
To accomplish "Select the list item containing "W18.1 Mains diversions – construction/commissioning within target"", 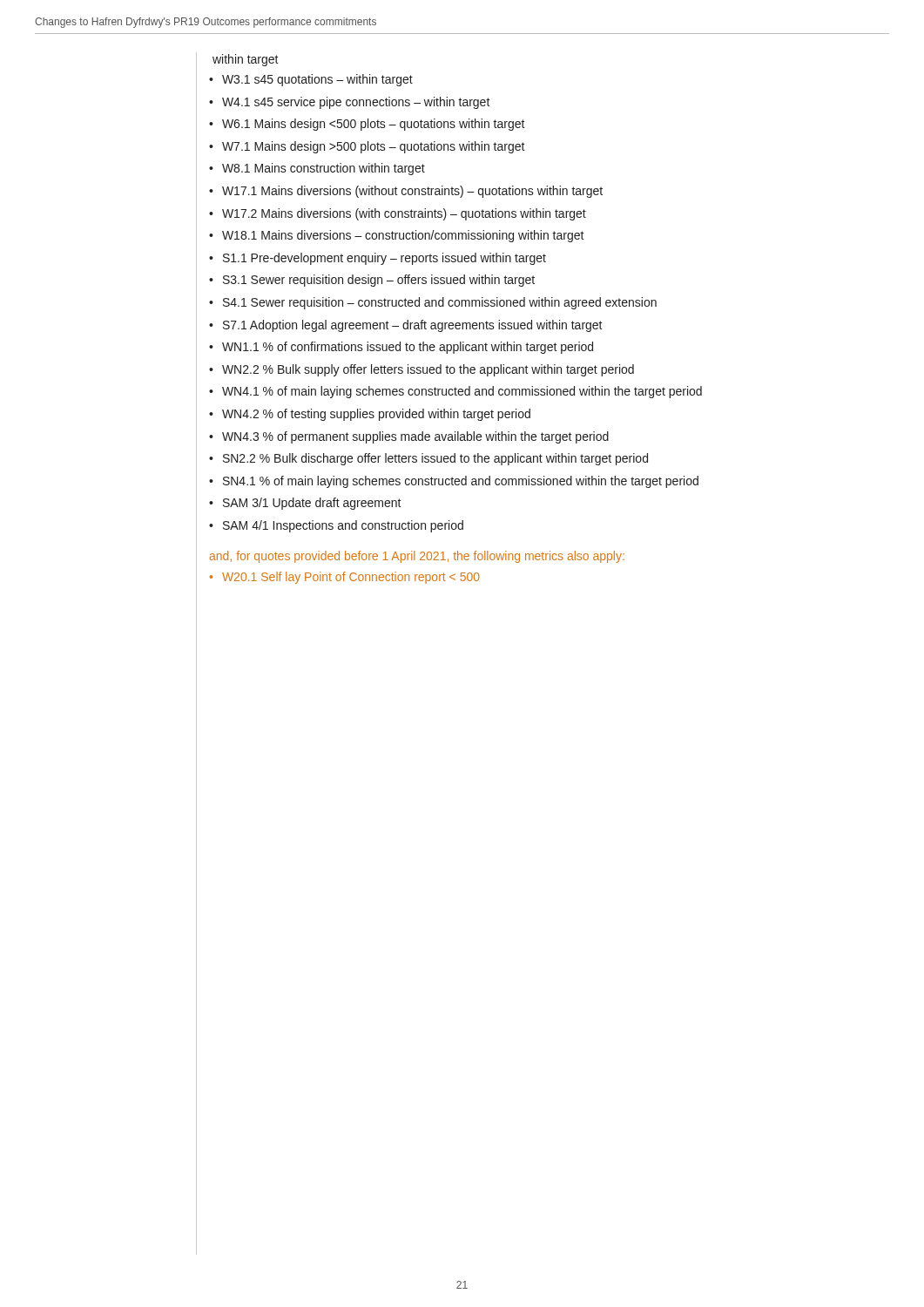I will coord(403,235).
